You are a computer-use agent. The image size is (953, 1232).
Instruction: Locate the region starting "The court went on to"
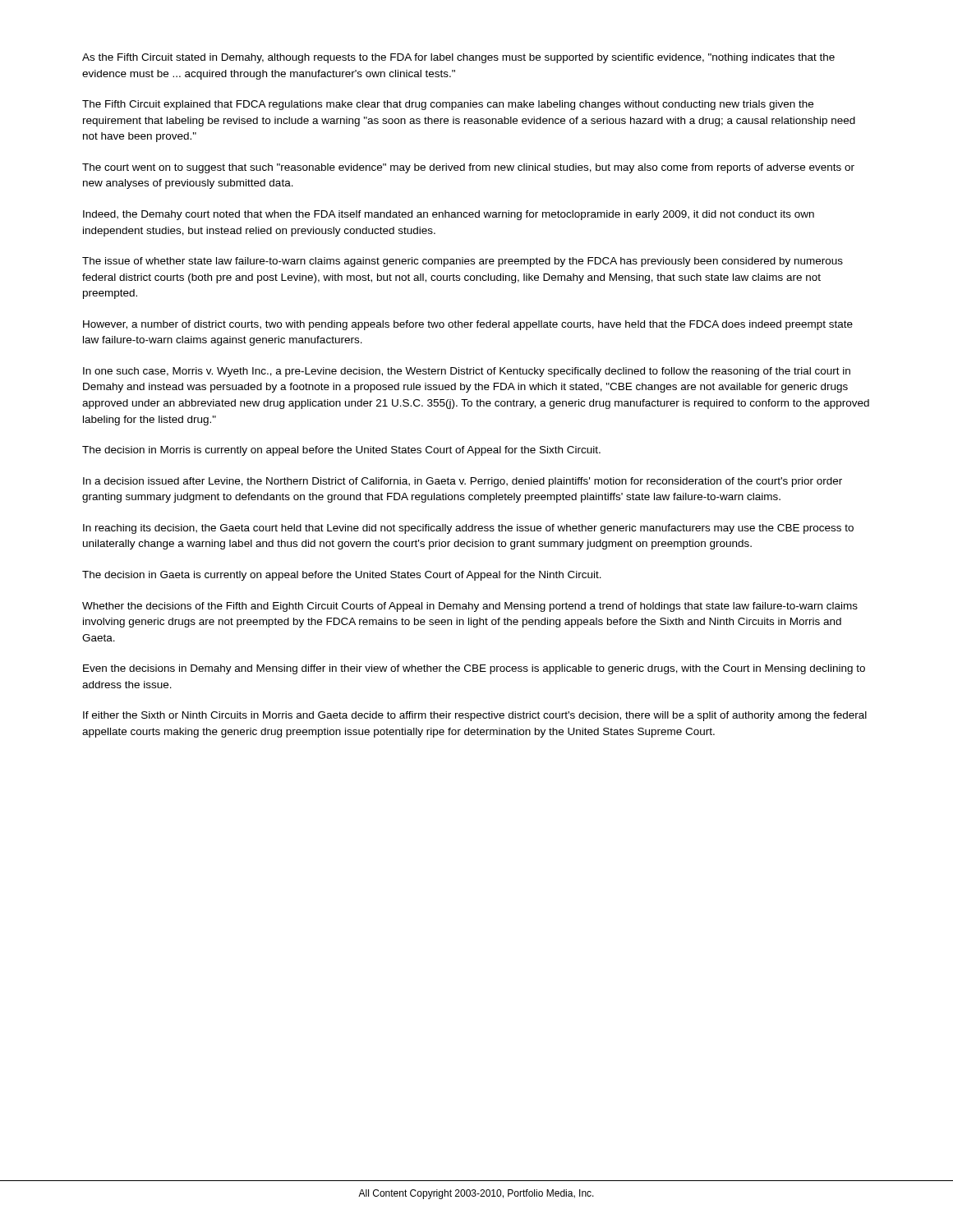(x=468, y=175)
